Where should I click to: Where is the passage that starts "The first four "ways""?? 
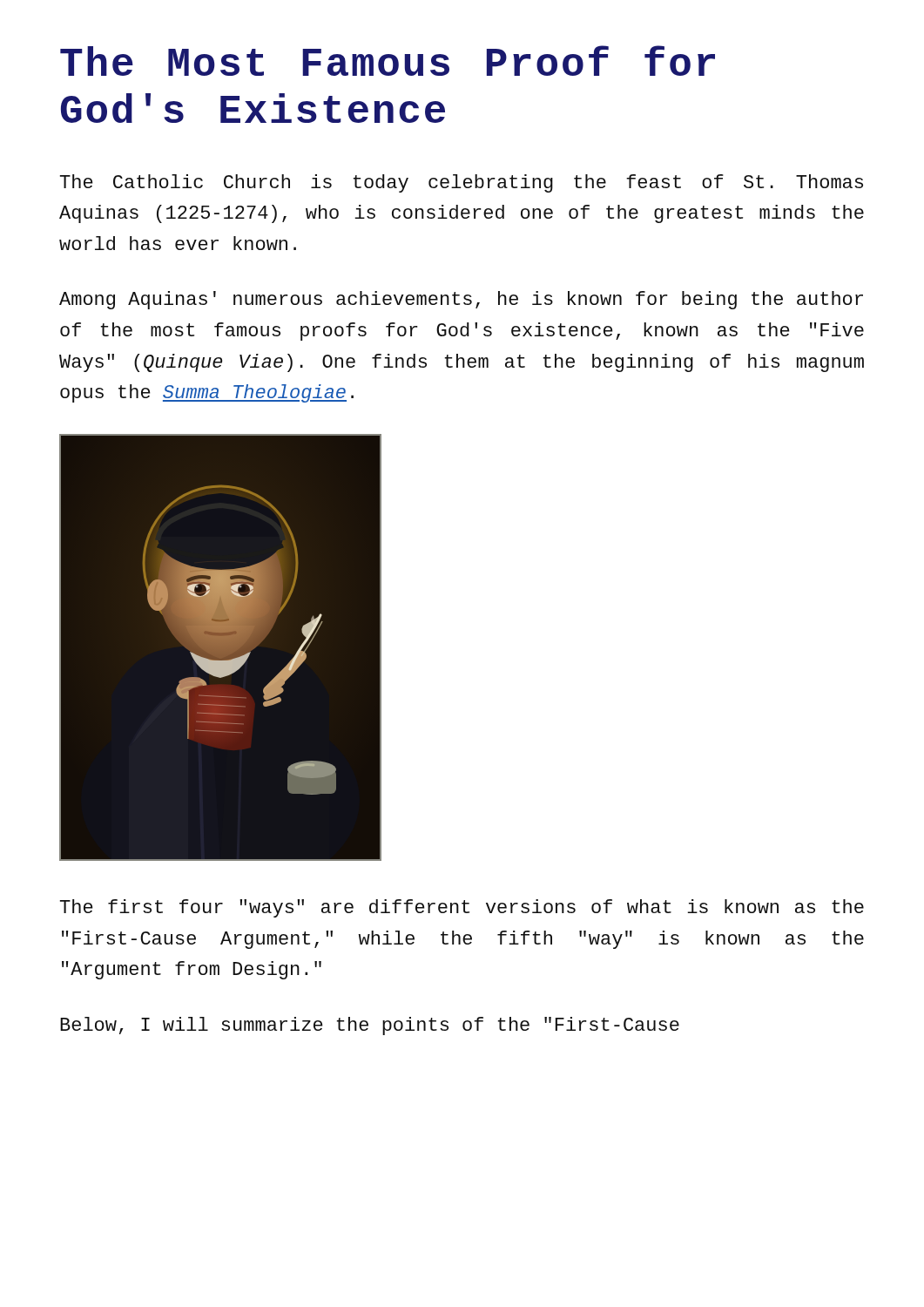click(462, 939)
